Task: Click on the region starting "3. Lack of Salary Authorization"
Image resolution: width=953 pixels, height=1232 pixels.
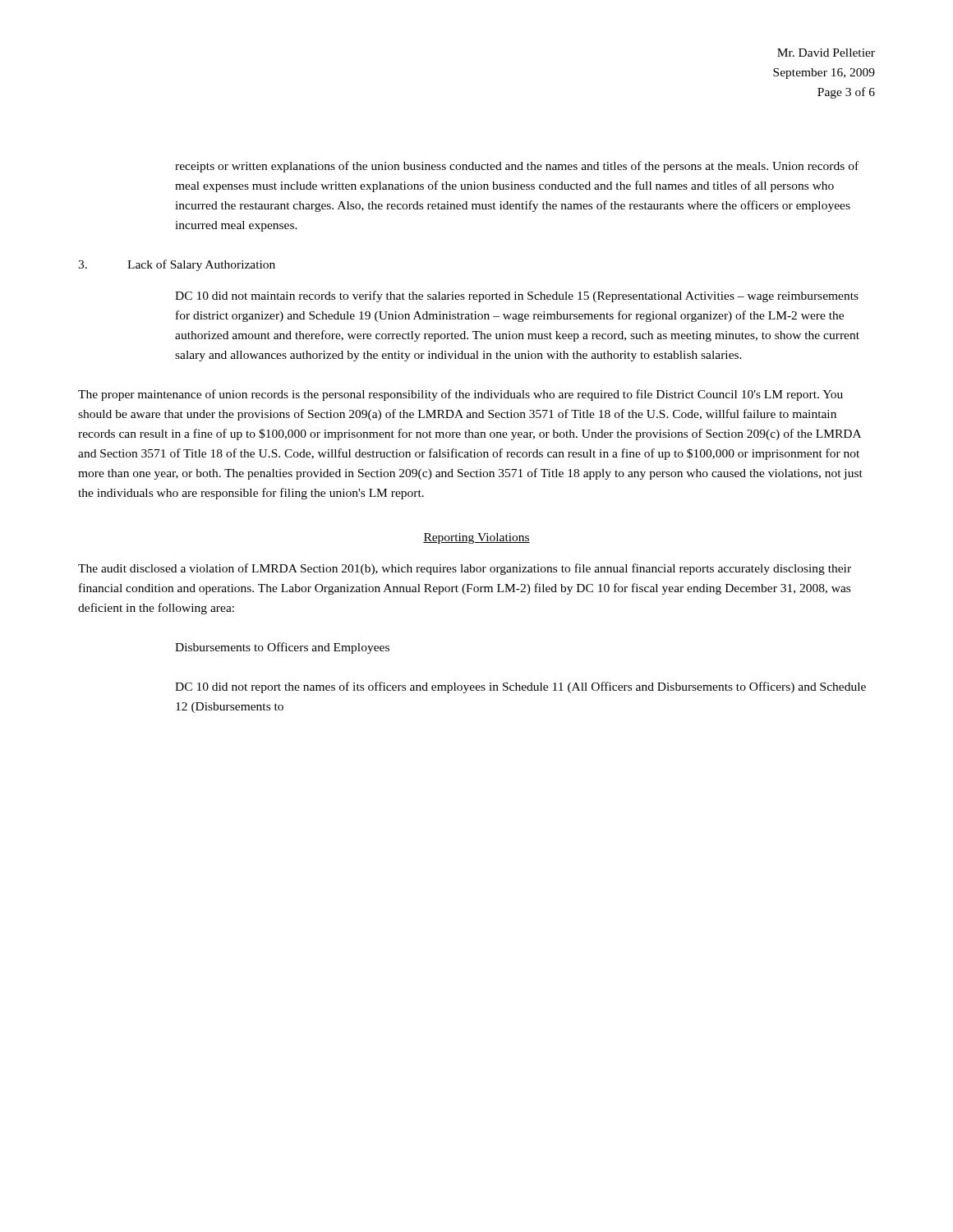Action: coord(177,265)
